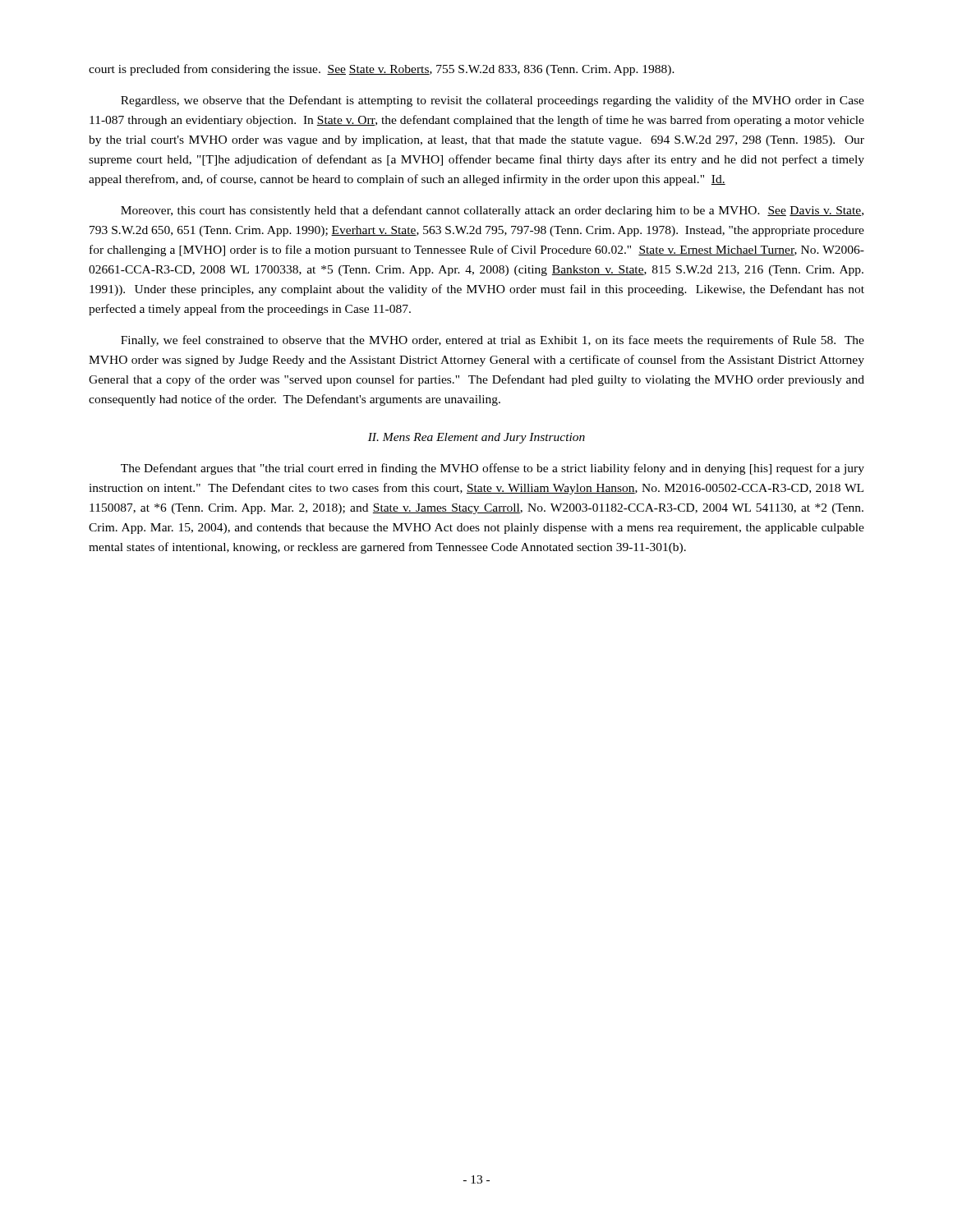Click on the text starting "court is precluded from considering the issue."

click(x=382, y=69)
